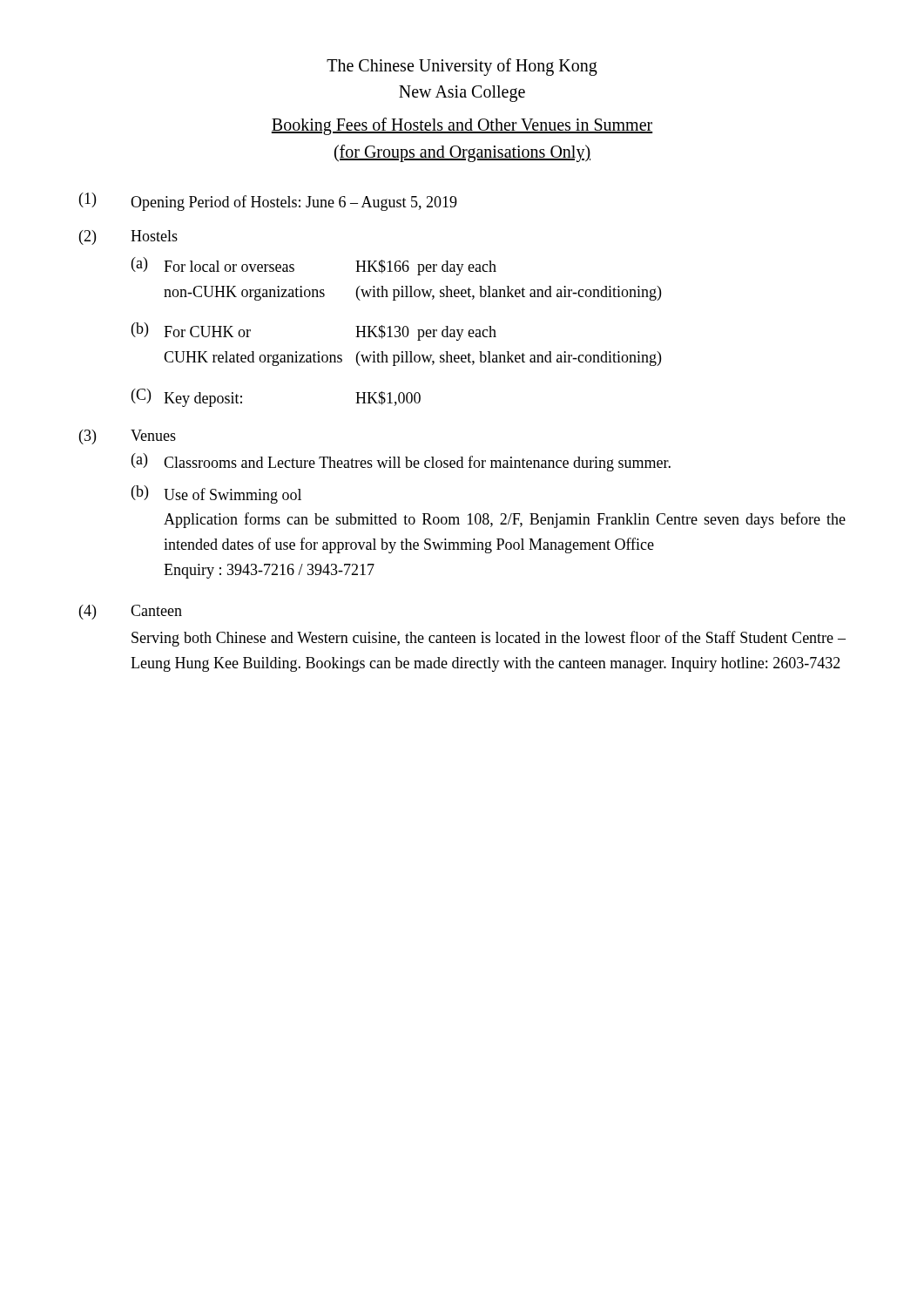Point to the text block starting "(b) Use of Swimming ool Application"

coord(488,533)
